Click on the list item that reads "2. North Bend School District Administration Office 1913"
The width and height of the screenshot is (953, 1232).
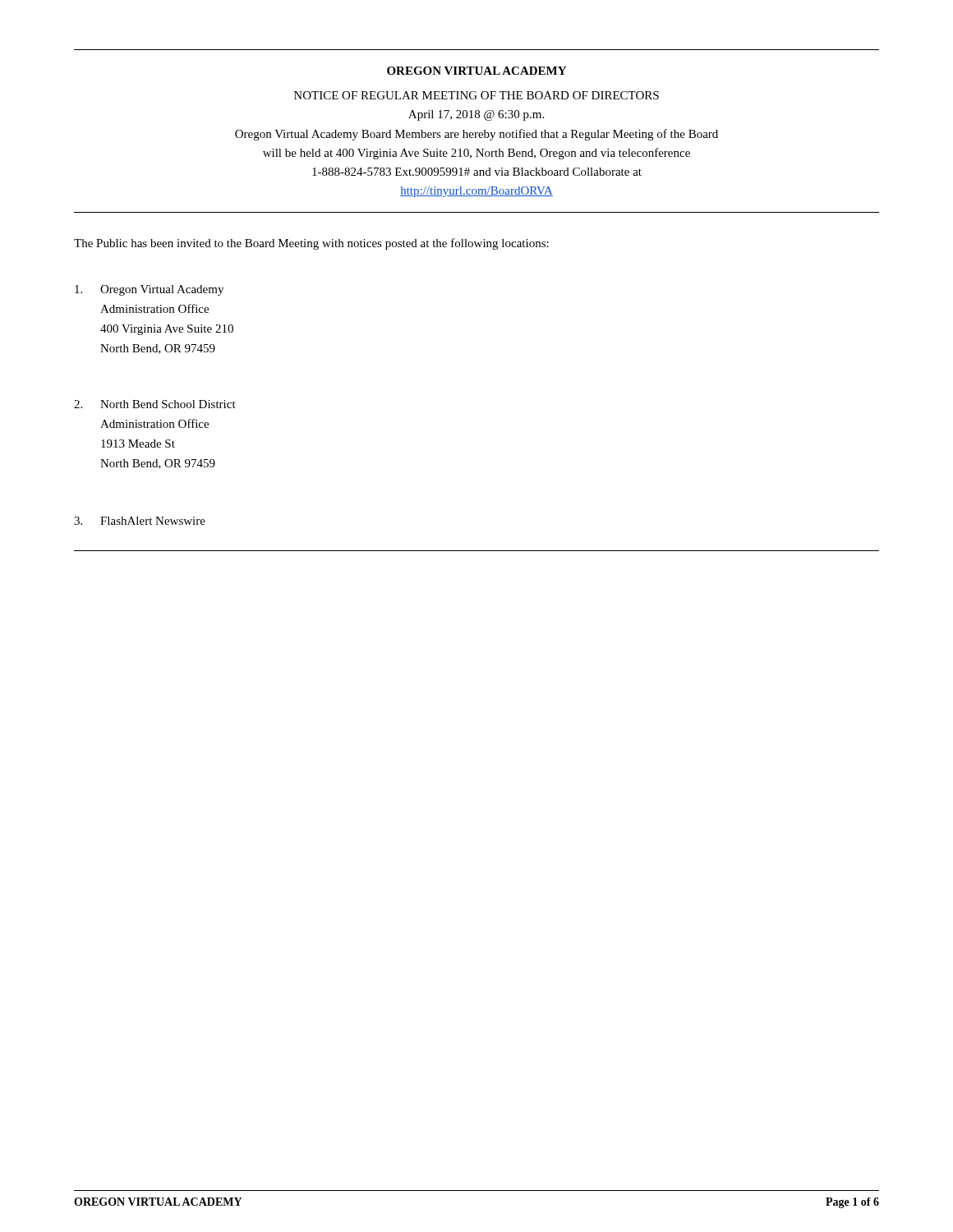pyautogui.click(x=155, y=404)
